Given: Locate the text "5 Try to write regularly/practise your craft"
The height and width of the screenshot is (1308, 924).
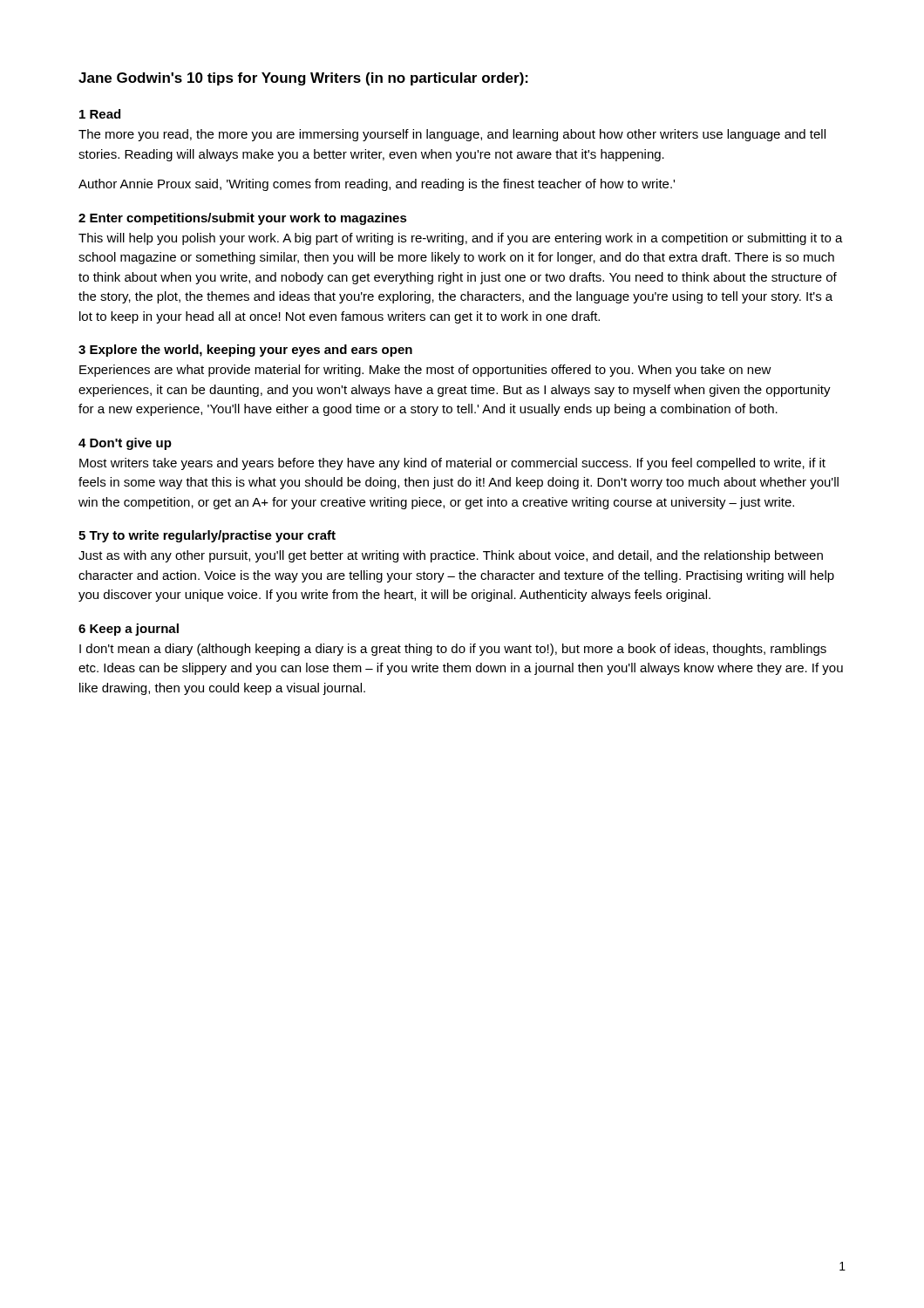Looking at the screenshot, I should pos(207,535).
